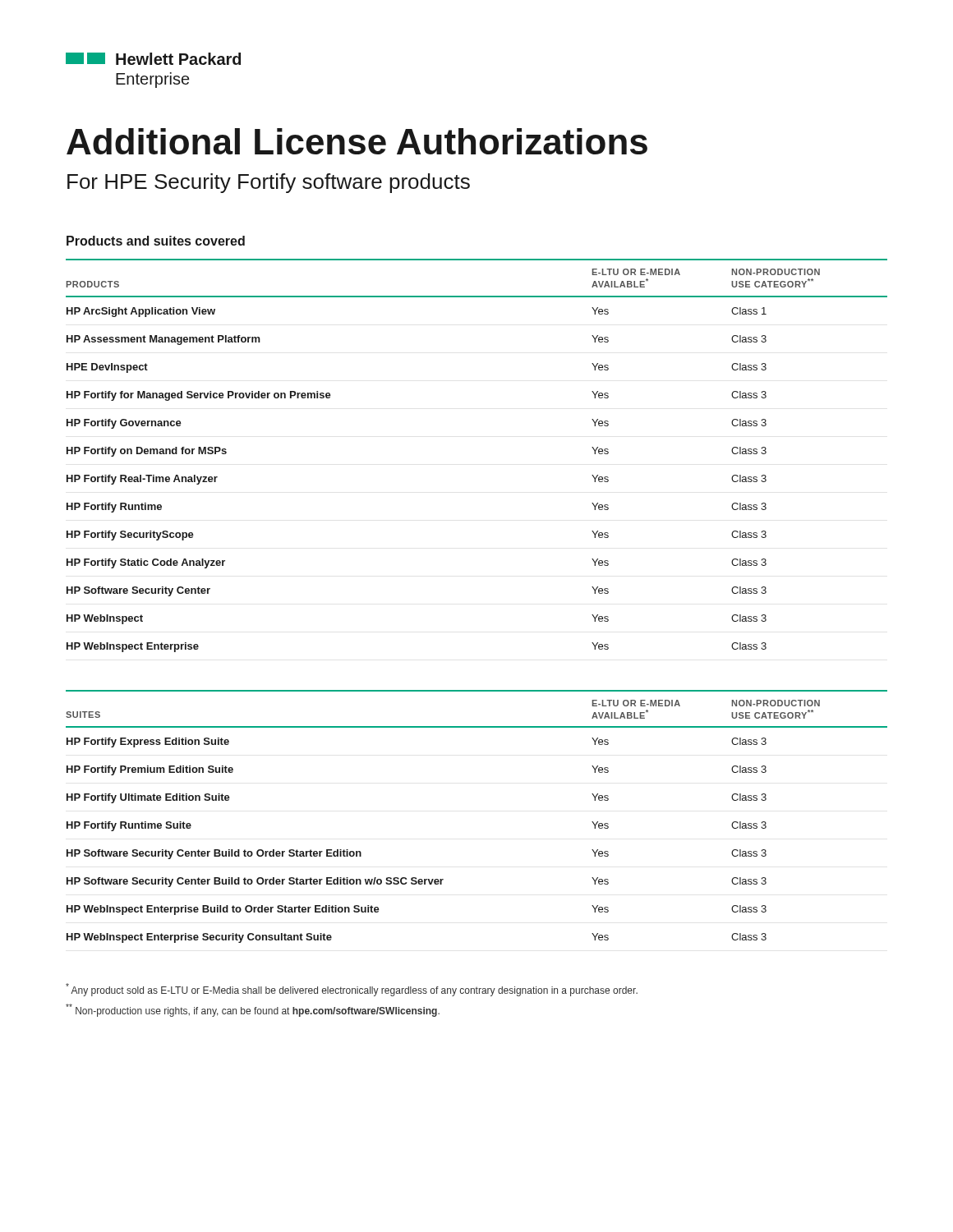Select the text block starting "For HPE Security Fortify software"

click(x=268, y=181)
